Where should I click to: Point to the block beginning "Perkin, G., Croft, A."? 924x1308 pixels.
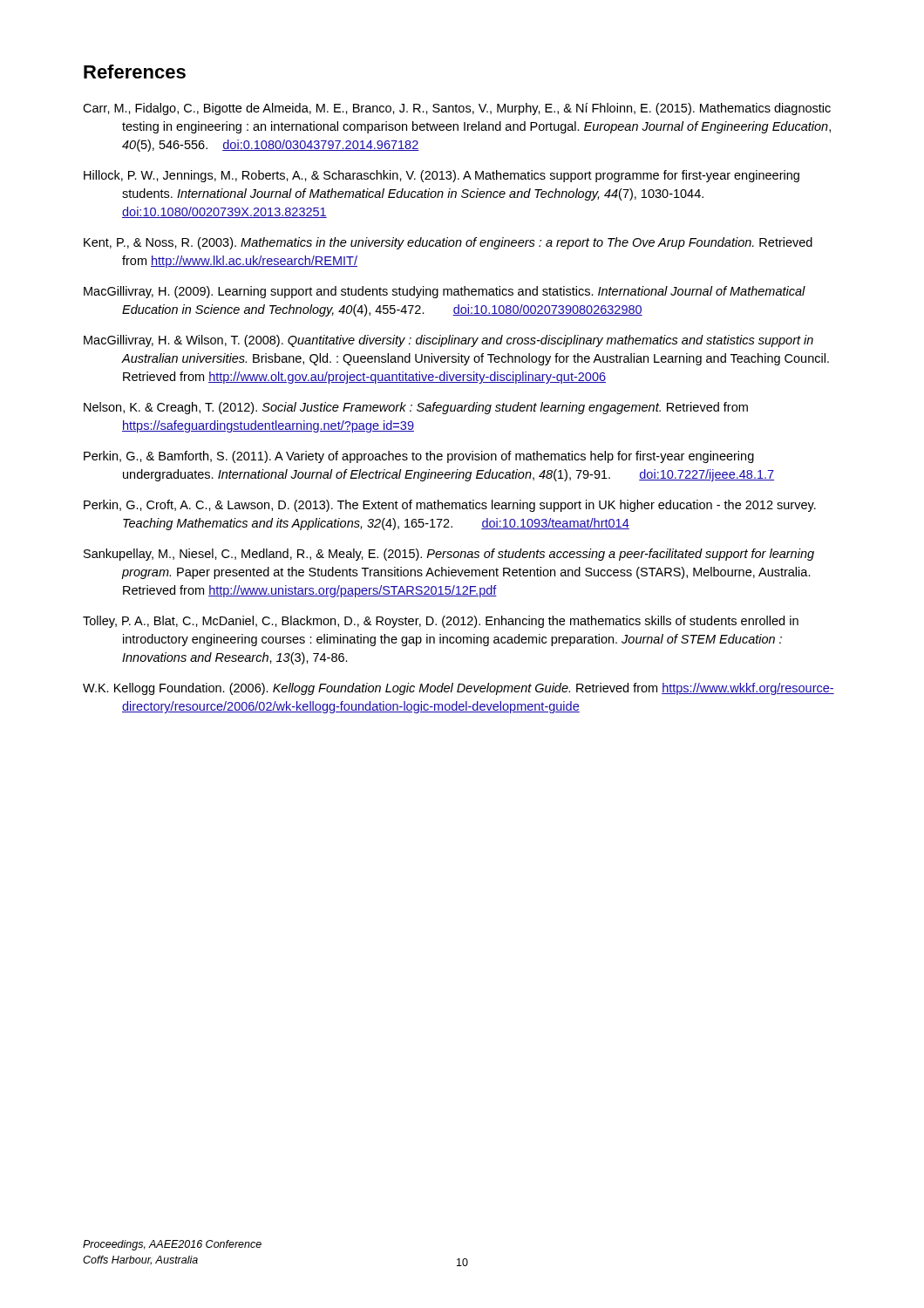450,514
